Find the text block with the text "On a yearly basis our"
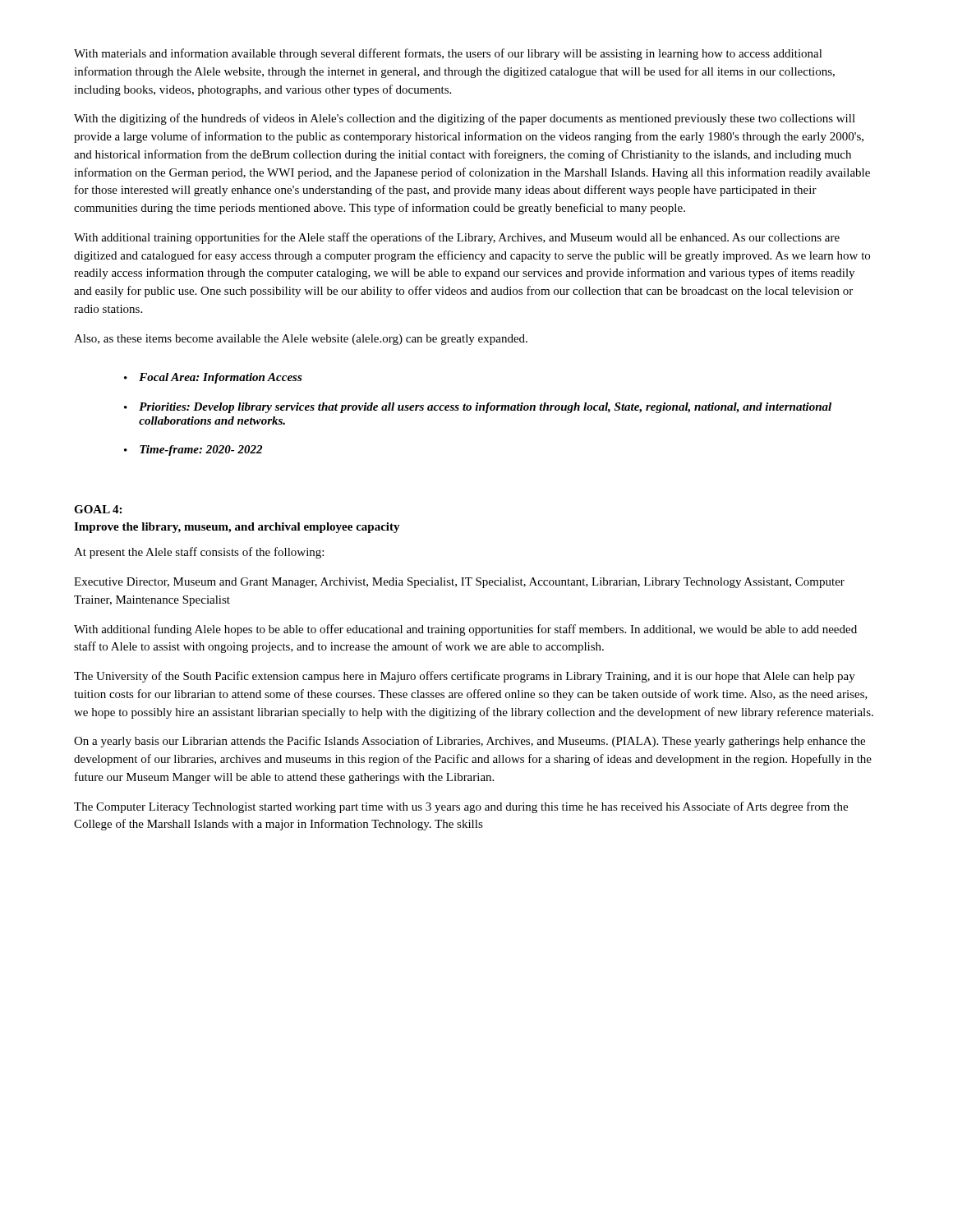 (473, 759)
